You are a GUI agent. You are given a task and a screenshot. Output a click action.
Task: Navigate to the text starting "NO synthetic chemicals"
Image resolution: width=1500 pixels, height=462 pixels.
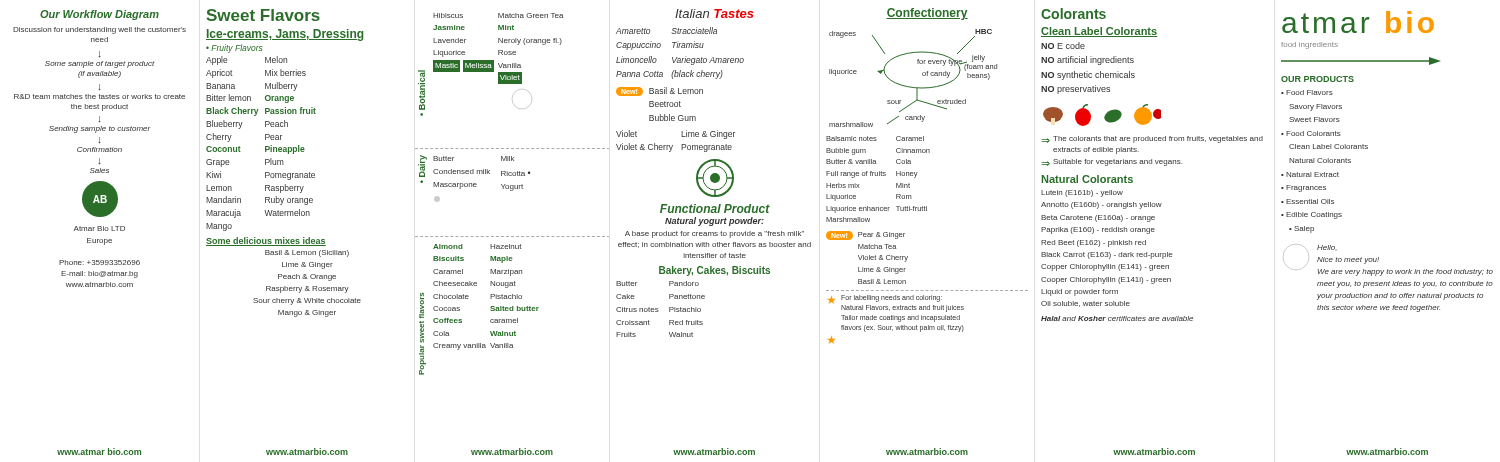1088,75
